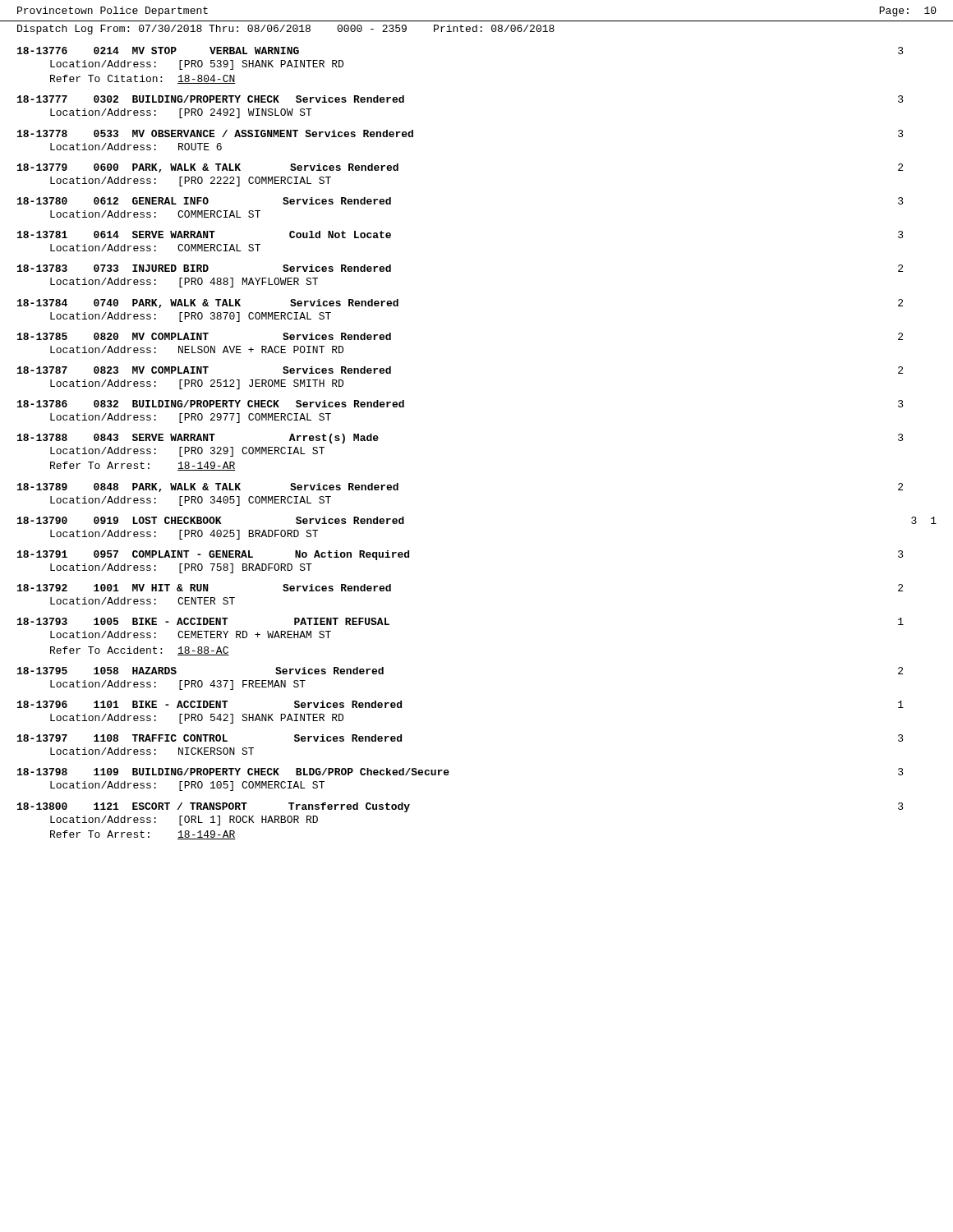The width and height of the screenshot is (953, 1232).
Task: Find the passage starting "18-13797 1108 TRAFFIC CONTROL Services Rendered"
Action: (x=39, y=738)
